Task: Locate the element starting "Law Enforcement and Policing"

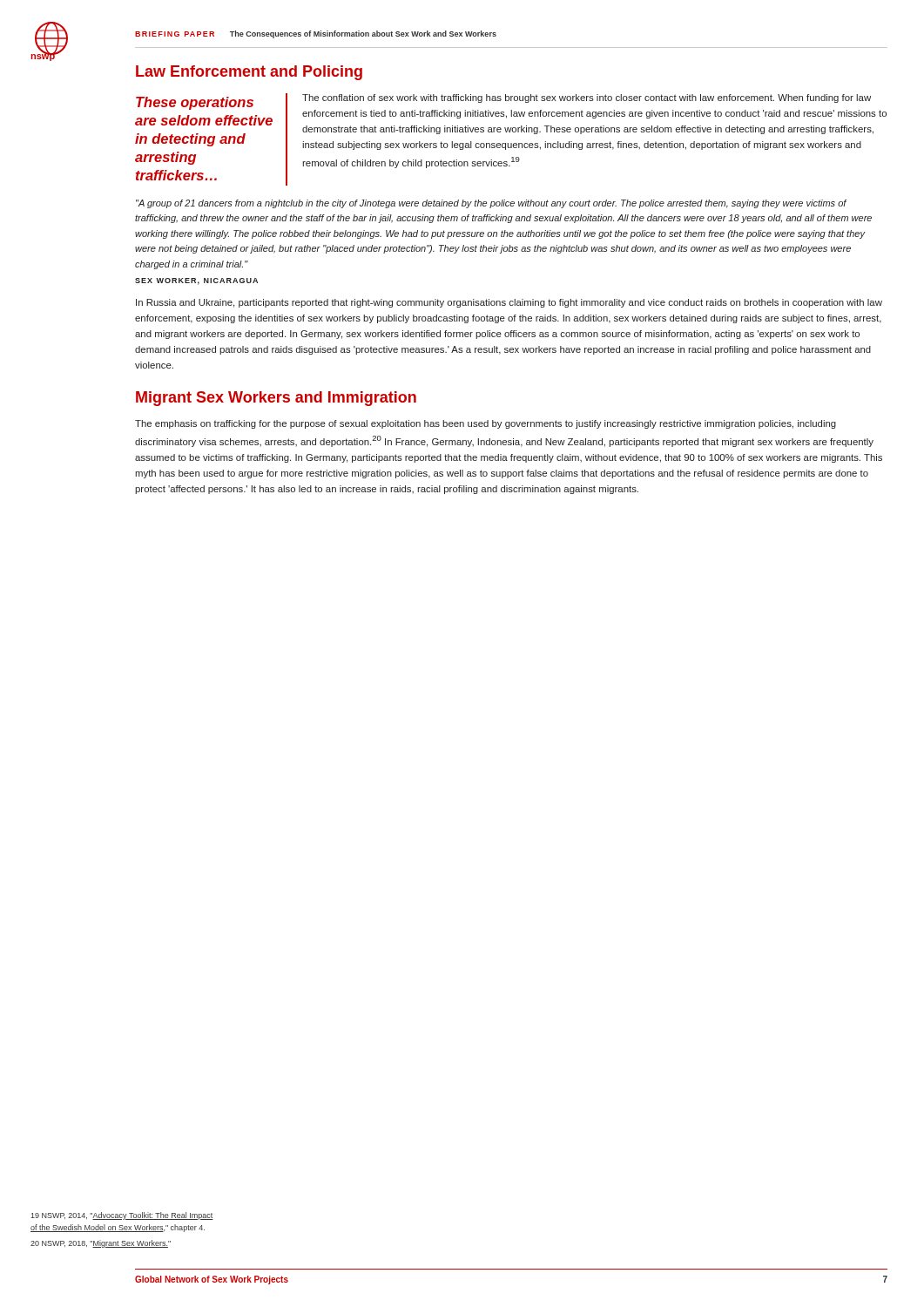Action: [x=249, y=71]
